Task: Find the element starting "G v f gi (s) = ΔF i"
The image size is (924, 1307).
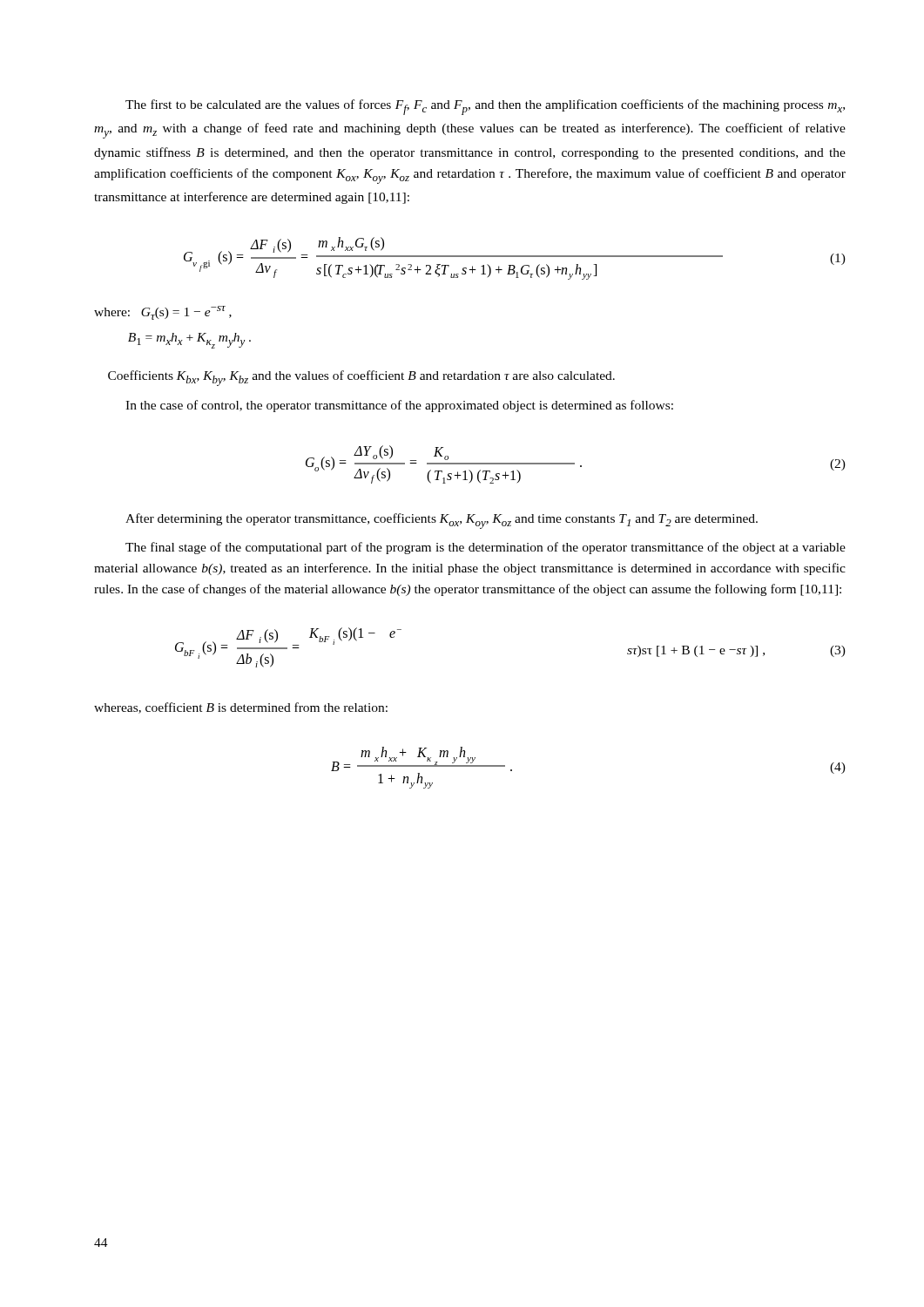Action: coord(514,258)
